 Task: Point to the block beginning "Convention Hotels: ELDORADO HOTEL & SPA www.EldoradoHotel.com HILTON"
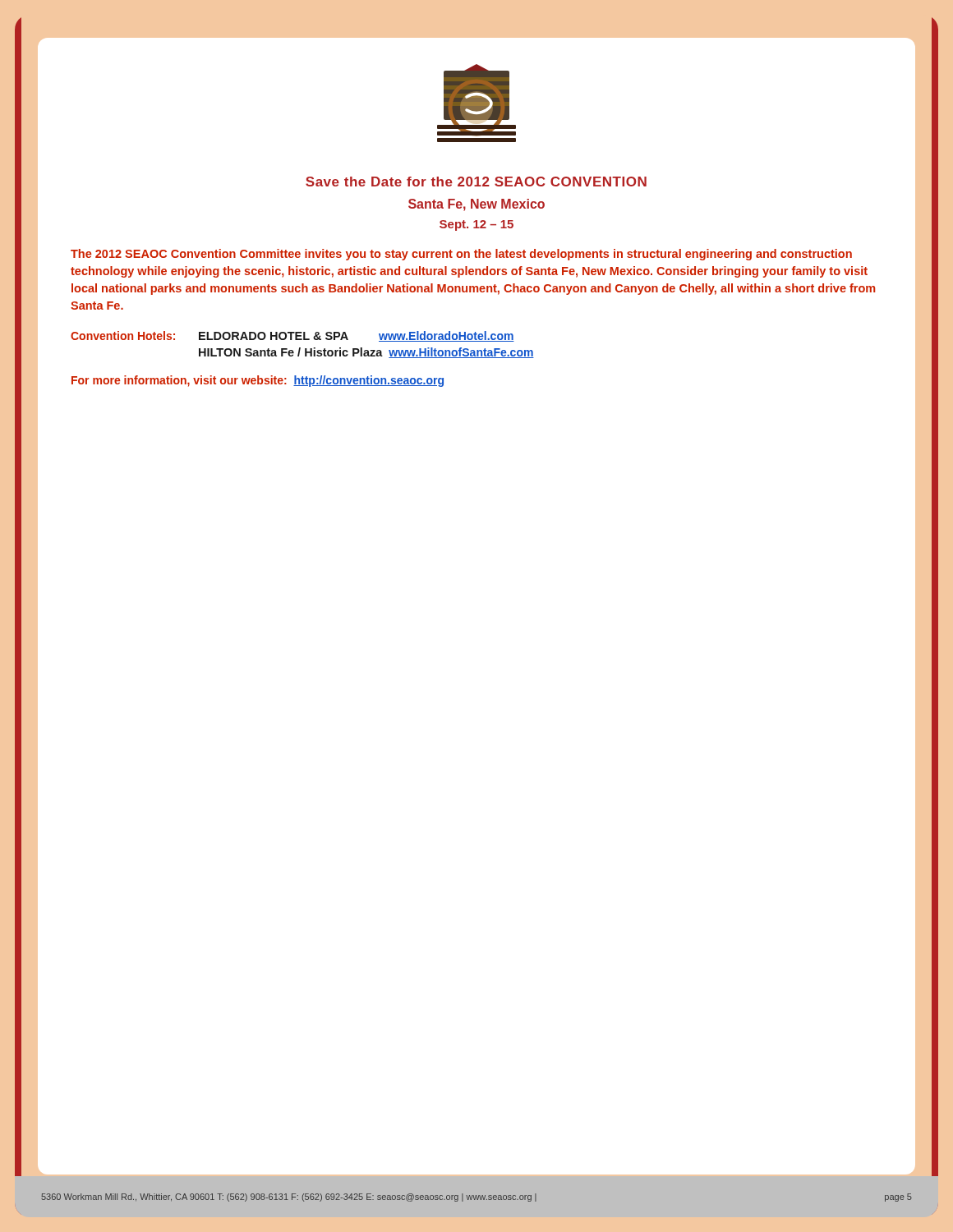(476, 344)
